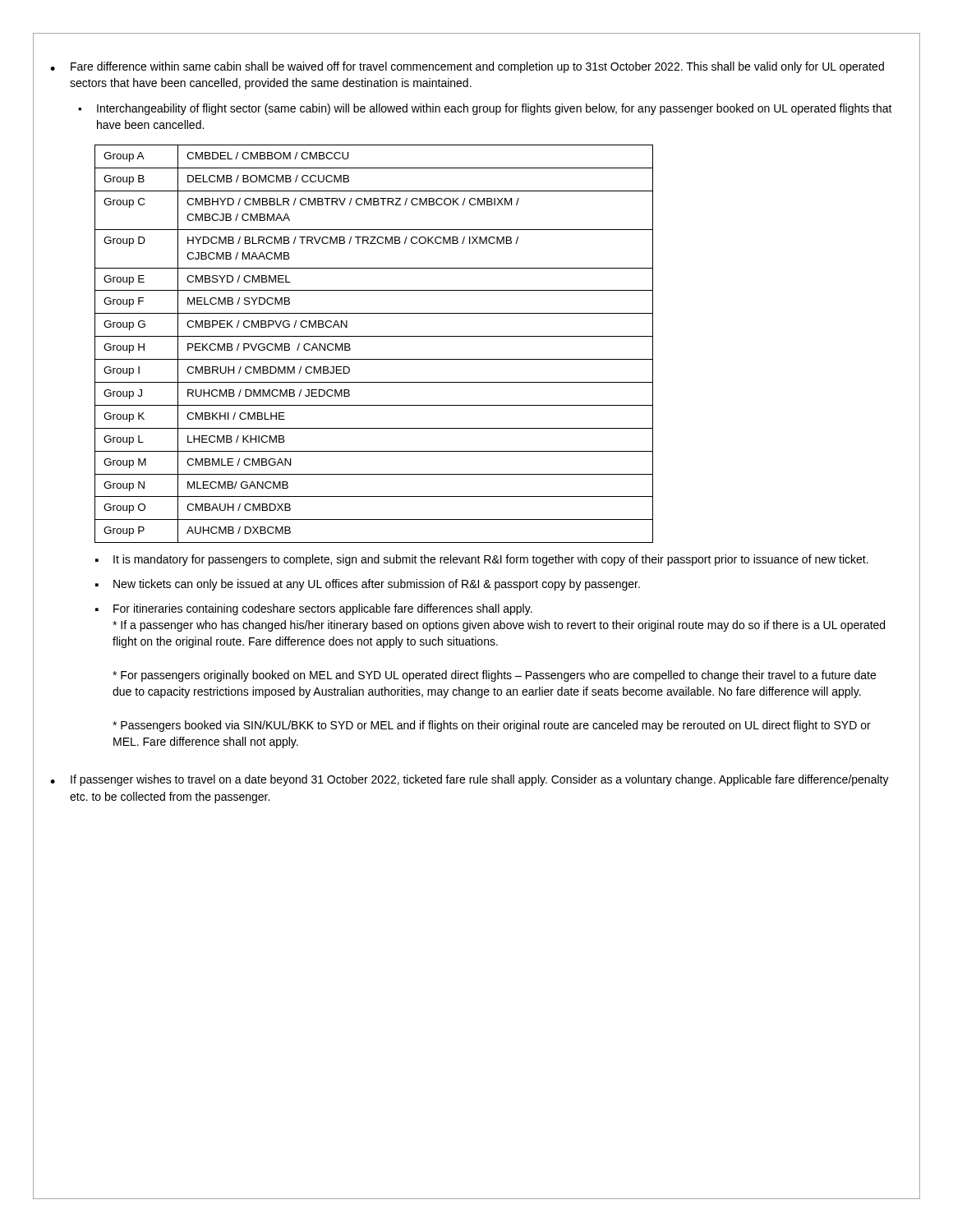This screenshot has width=953, height=1232.
Task: Find the block on this page that starts "▪ For itineraries containing codeshare"
Action: coord(495,675)
